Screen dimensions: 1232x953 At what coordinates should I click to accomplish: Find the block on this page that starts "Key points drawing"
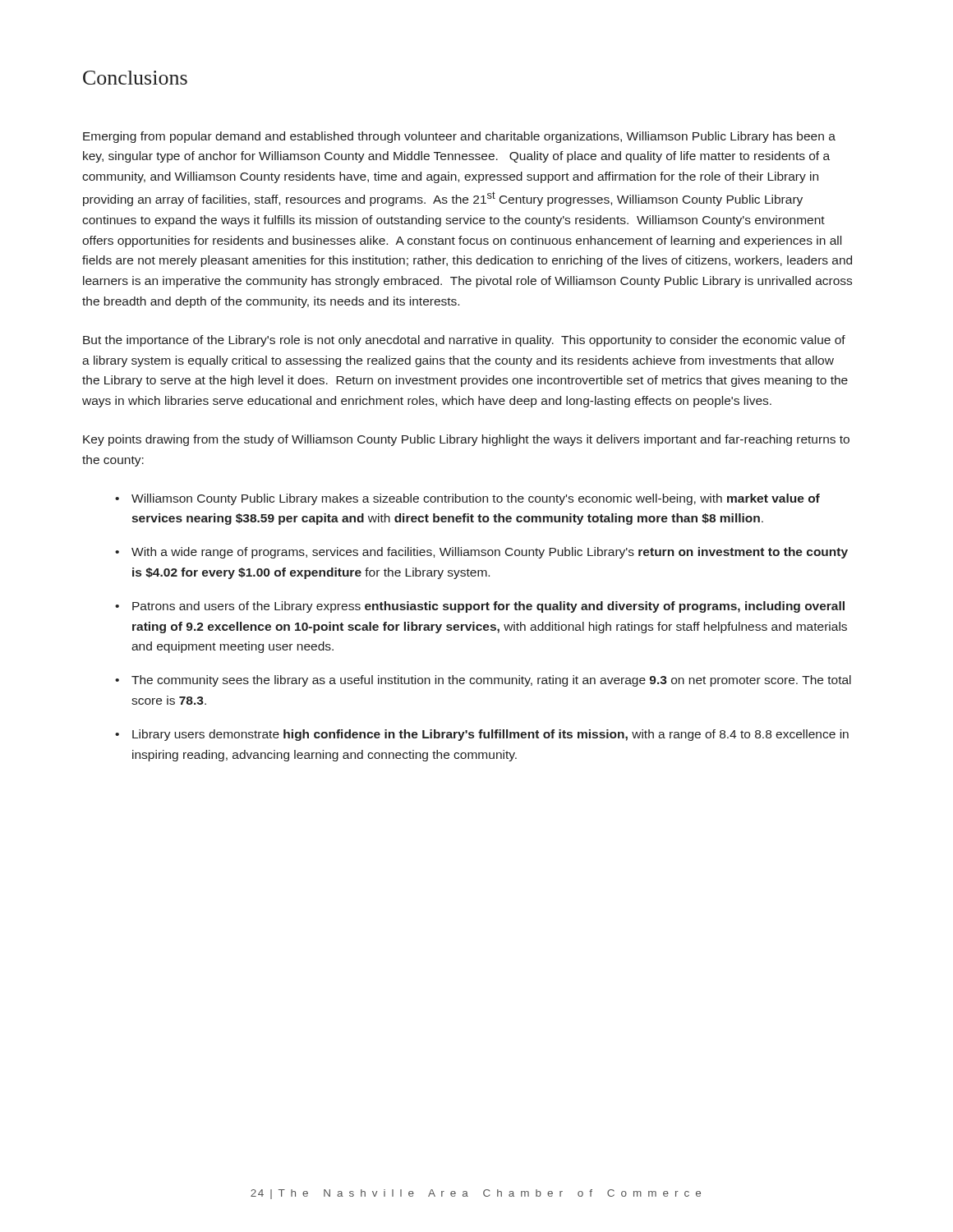pyautogui.click(x=468, y=450)
